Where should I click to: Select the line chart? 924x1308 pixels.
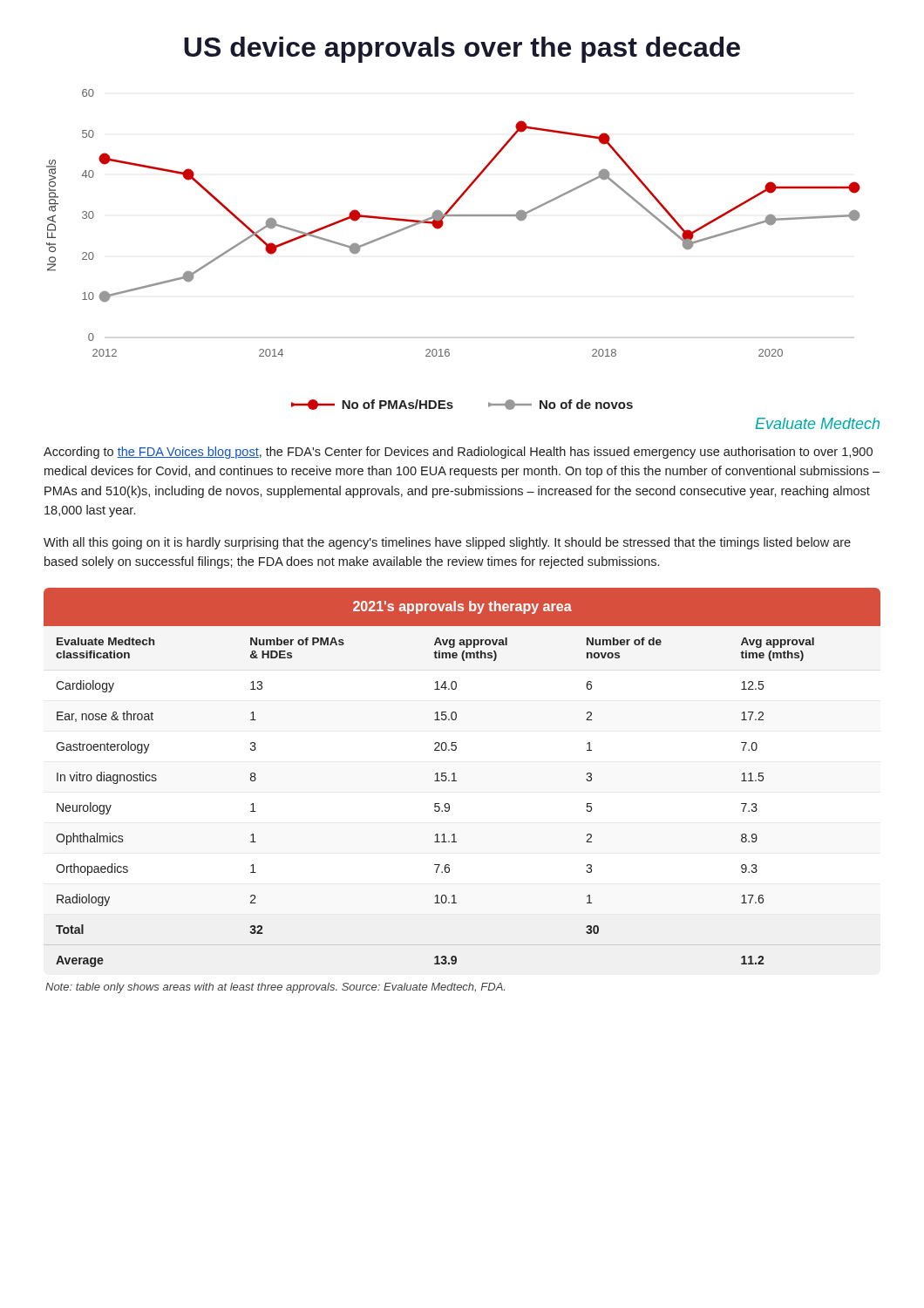(462, 255)
